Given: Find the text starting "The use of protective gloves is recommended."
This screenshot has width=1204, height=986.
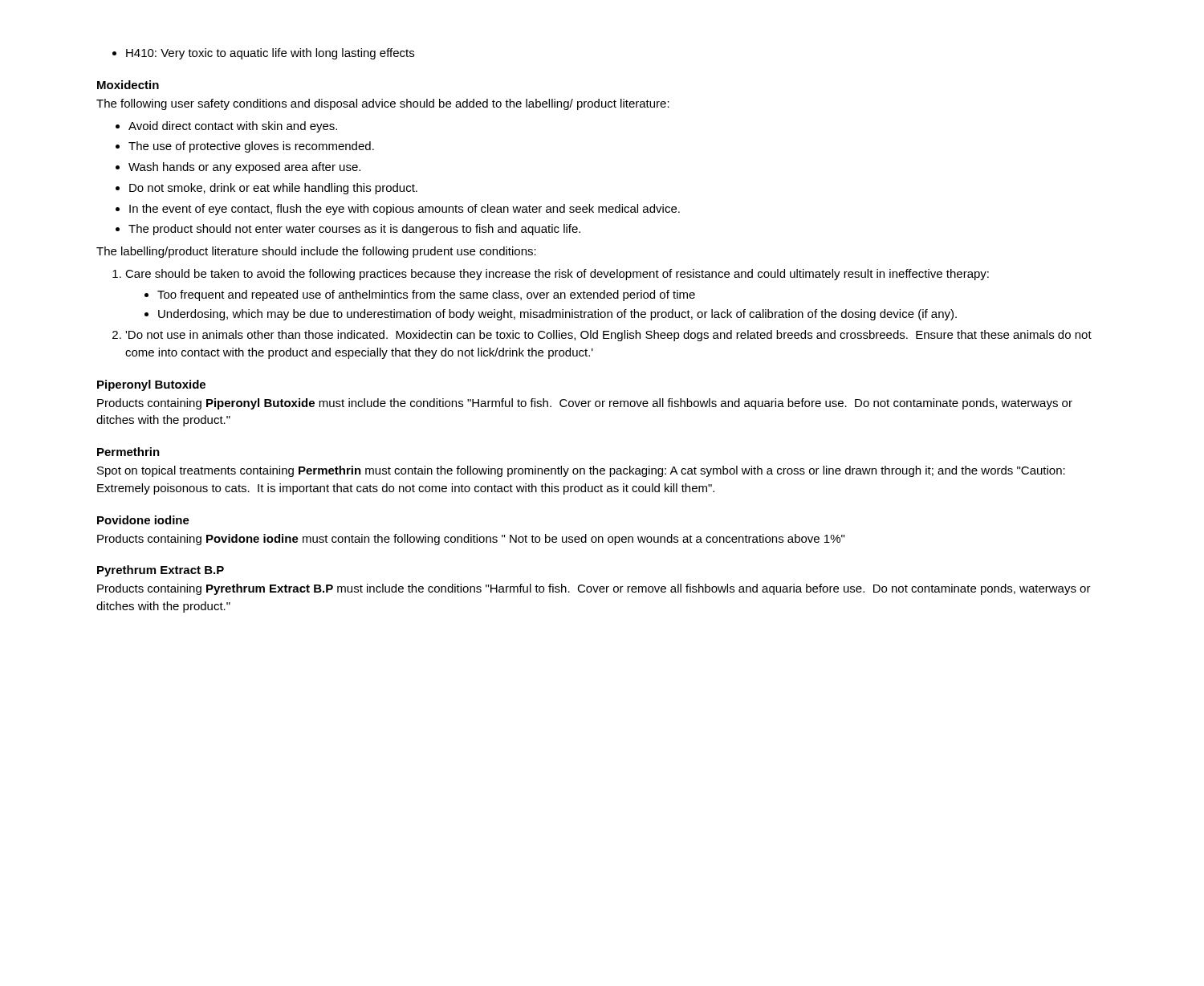Looking at the screenshot, I should point(251,147).
